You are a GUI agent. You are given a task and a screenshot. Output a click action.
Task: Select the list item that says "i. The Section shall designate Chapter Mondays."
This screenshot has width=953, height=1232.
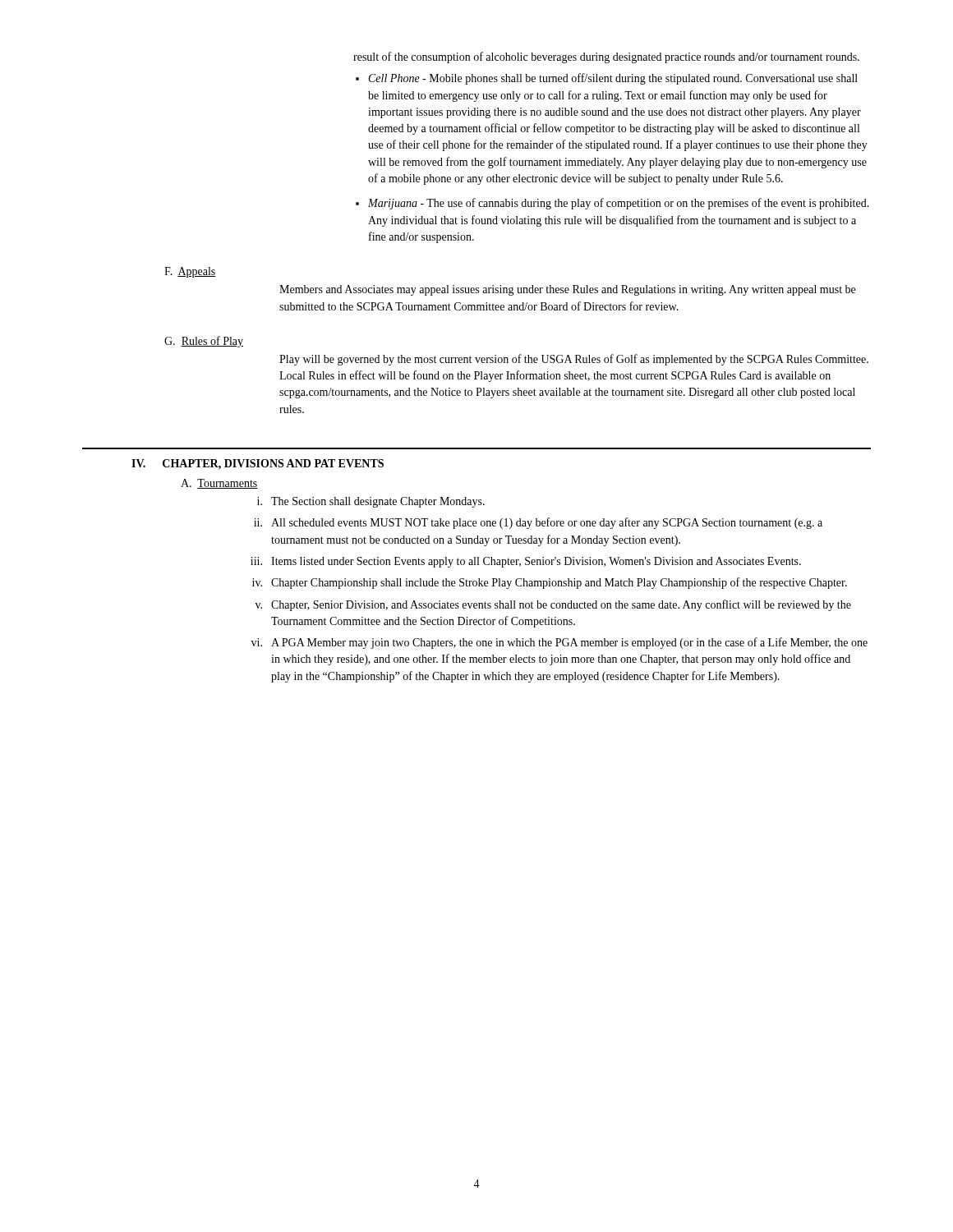pyautogui.click(x=371, y=502)
